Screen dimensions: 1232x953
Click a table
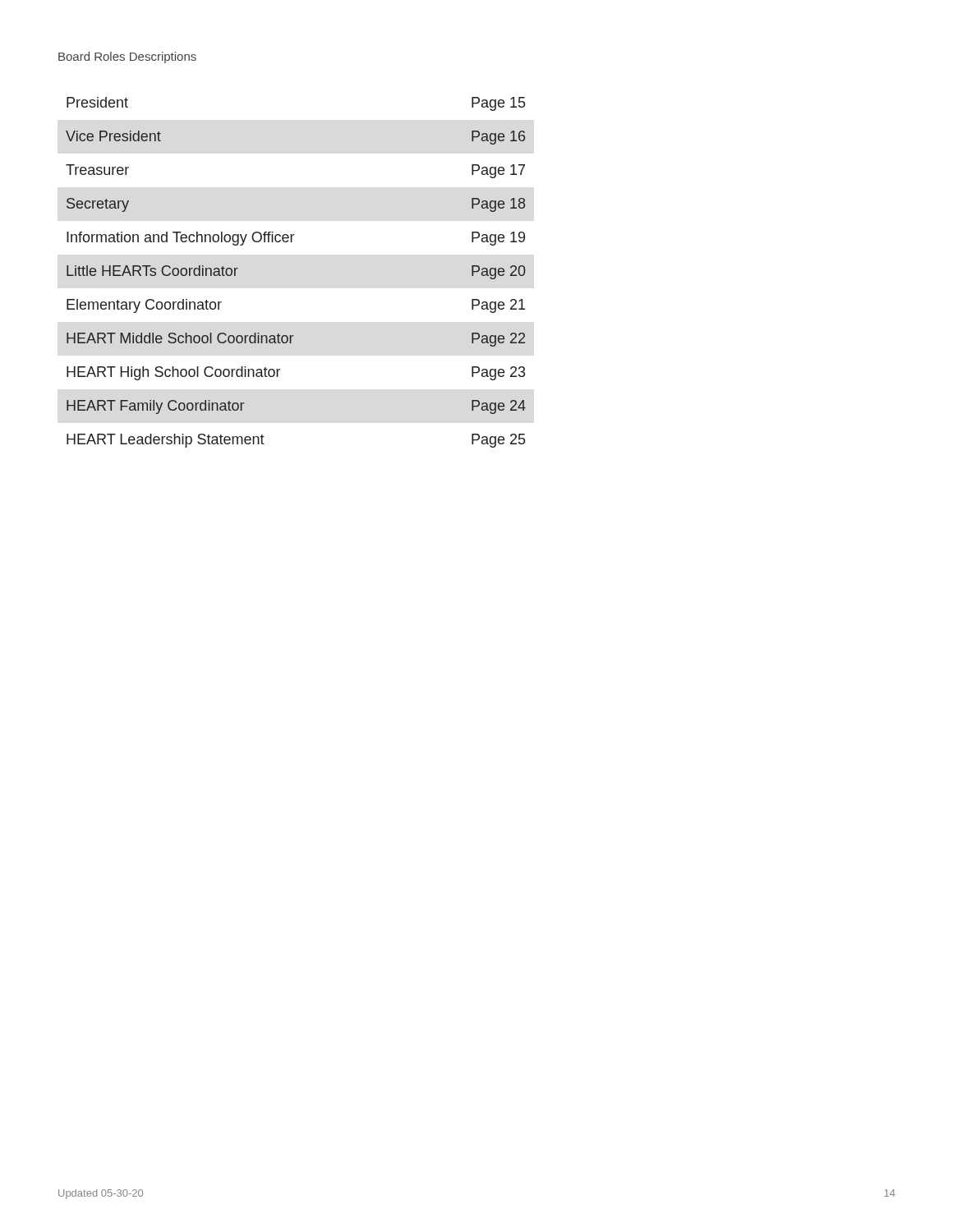(x=296, y=271)
